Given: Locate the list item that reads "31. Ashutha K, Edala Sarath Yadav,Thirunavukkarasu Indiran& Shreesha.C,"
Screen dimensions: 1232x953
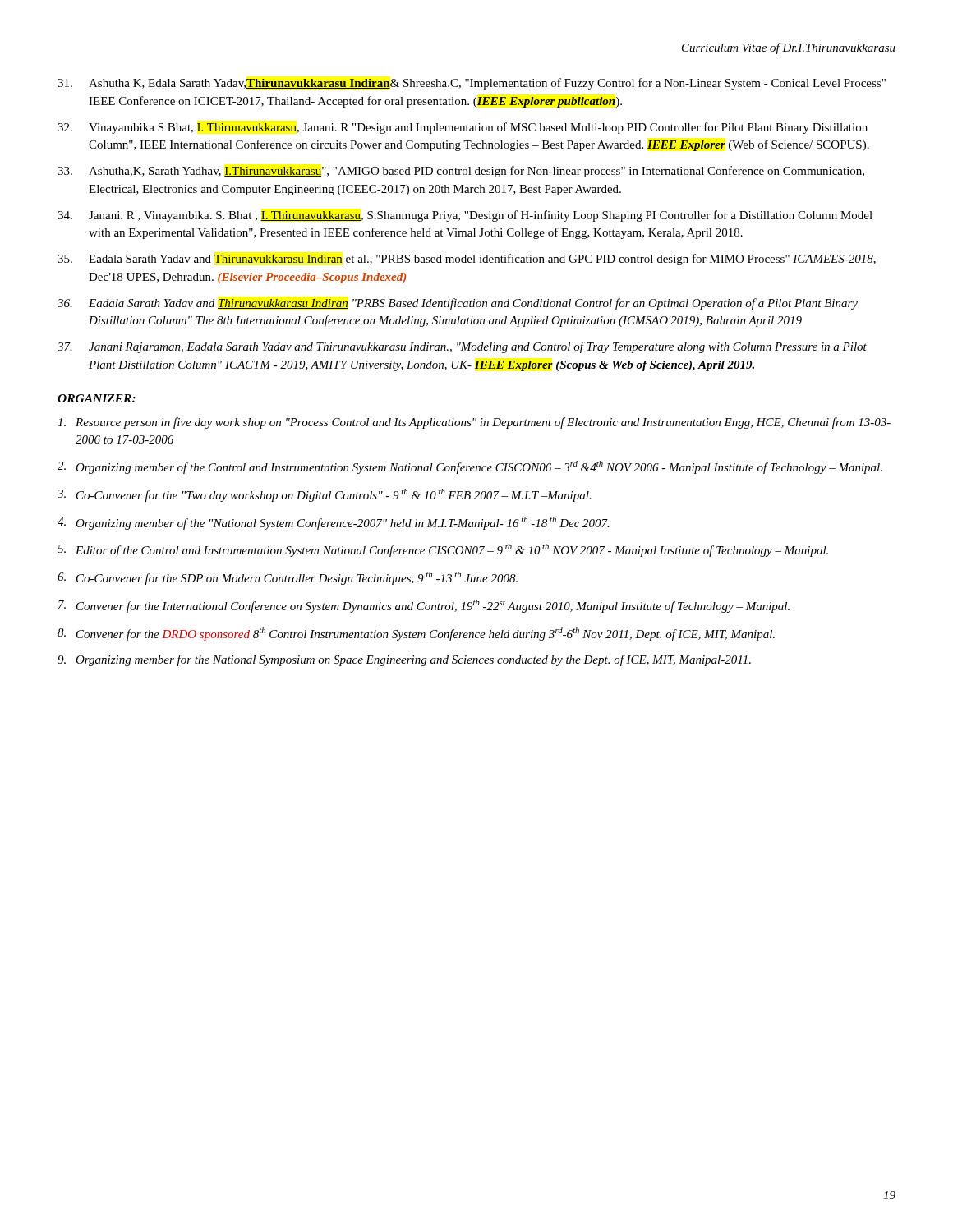Looking at the screenshot, I should pyautogui.click(x=476, y=93).
